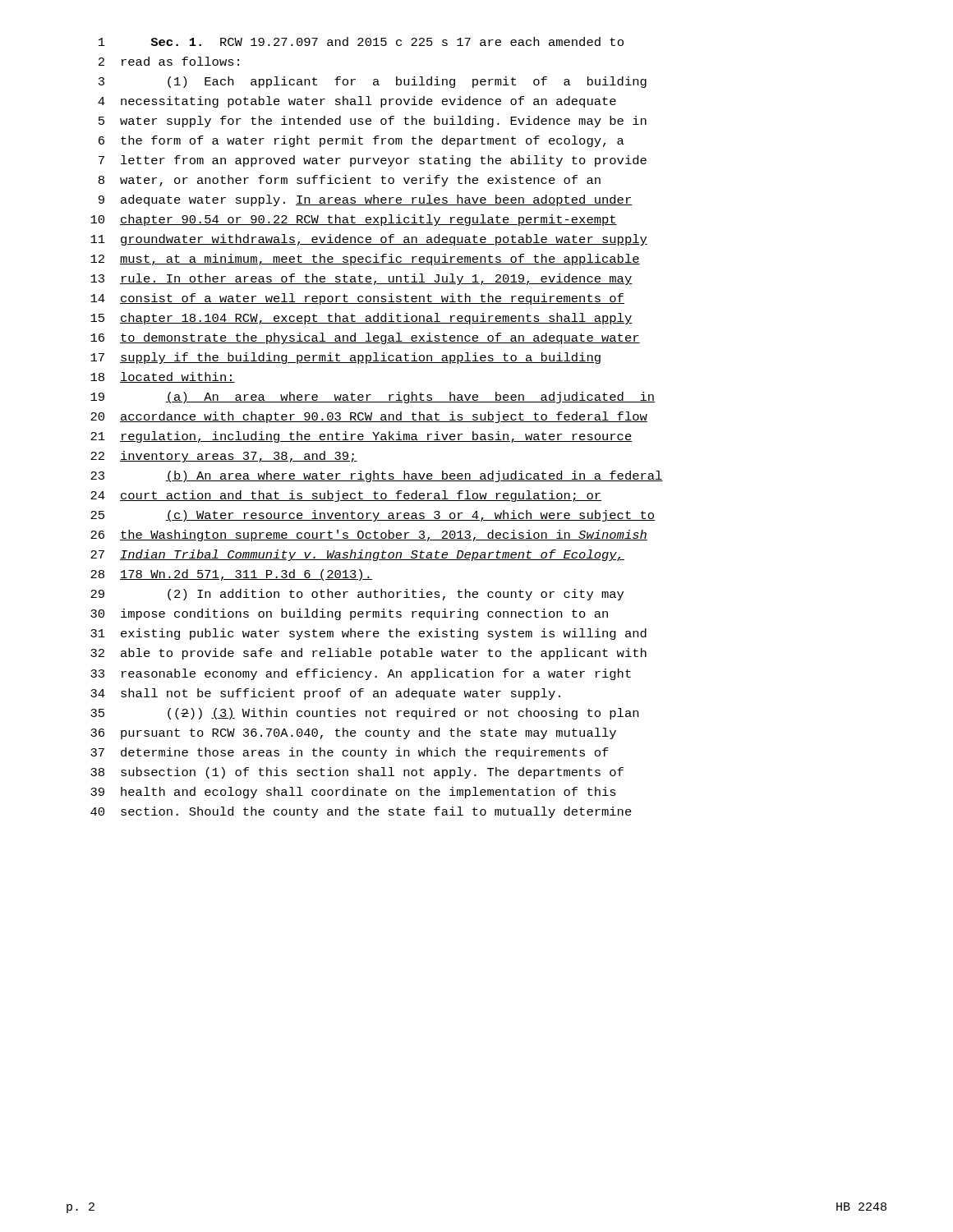Locate the list item that reads "17 supply if the"
Screen dimensions: 1232x953
476,358
